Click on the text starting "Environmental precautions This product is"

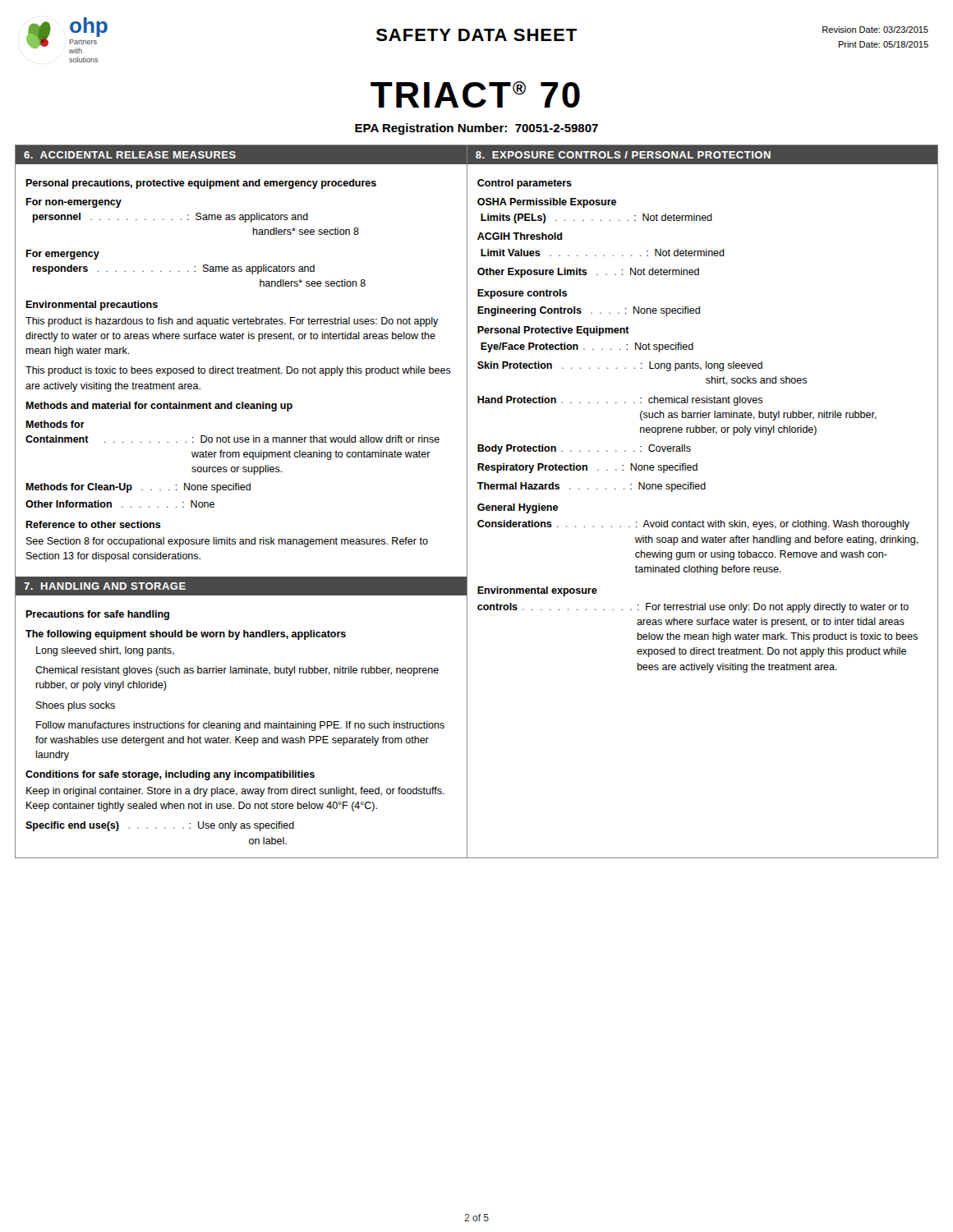click(241, 345)
